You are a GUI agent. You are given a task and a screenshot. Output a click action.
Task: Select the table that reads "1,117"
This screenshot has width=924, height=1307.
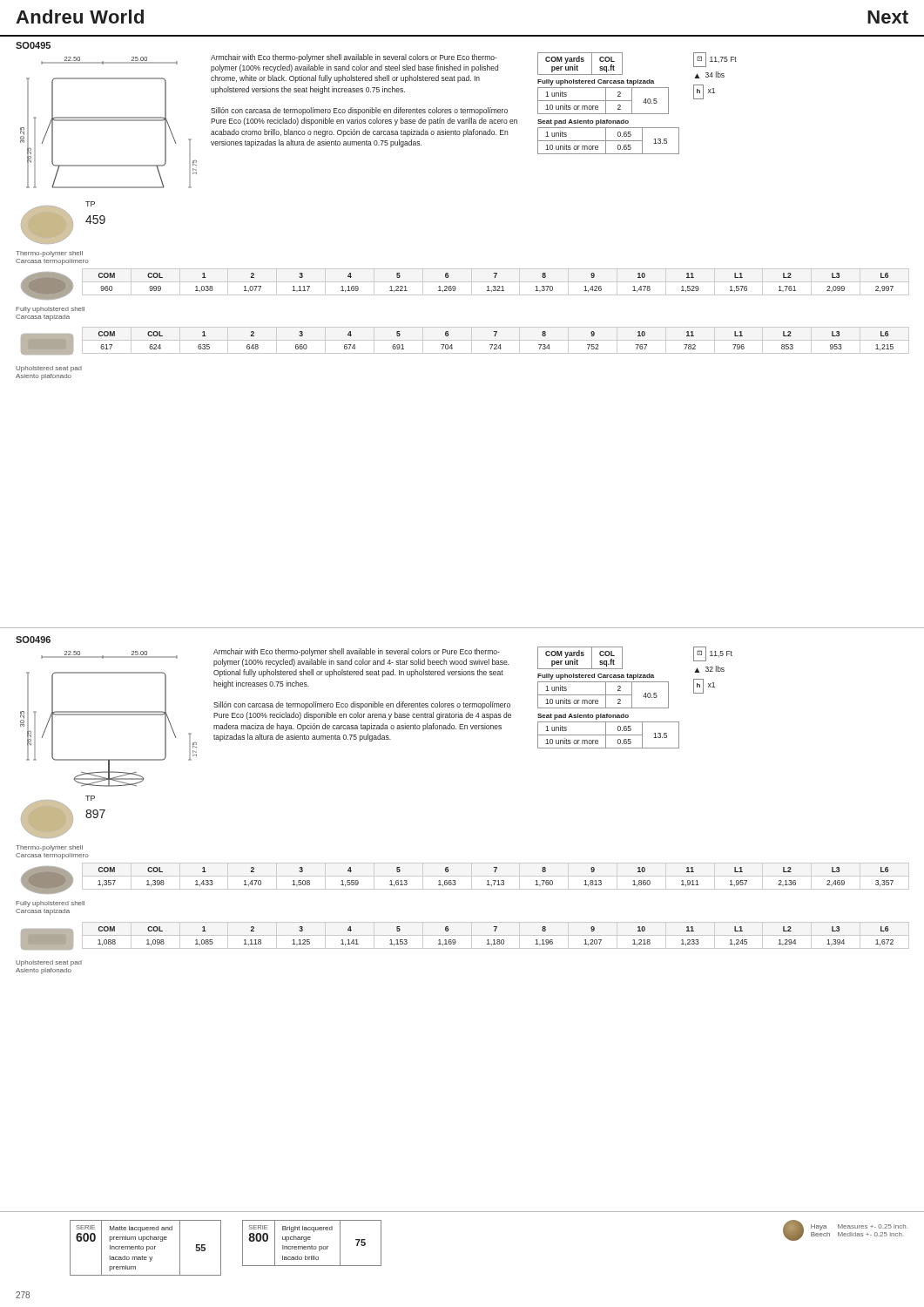(499, 282)
